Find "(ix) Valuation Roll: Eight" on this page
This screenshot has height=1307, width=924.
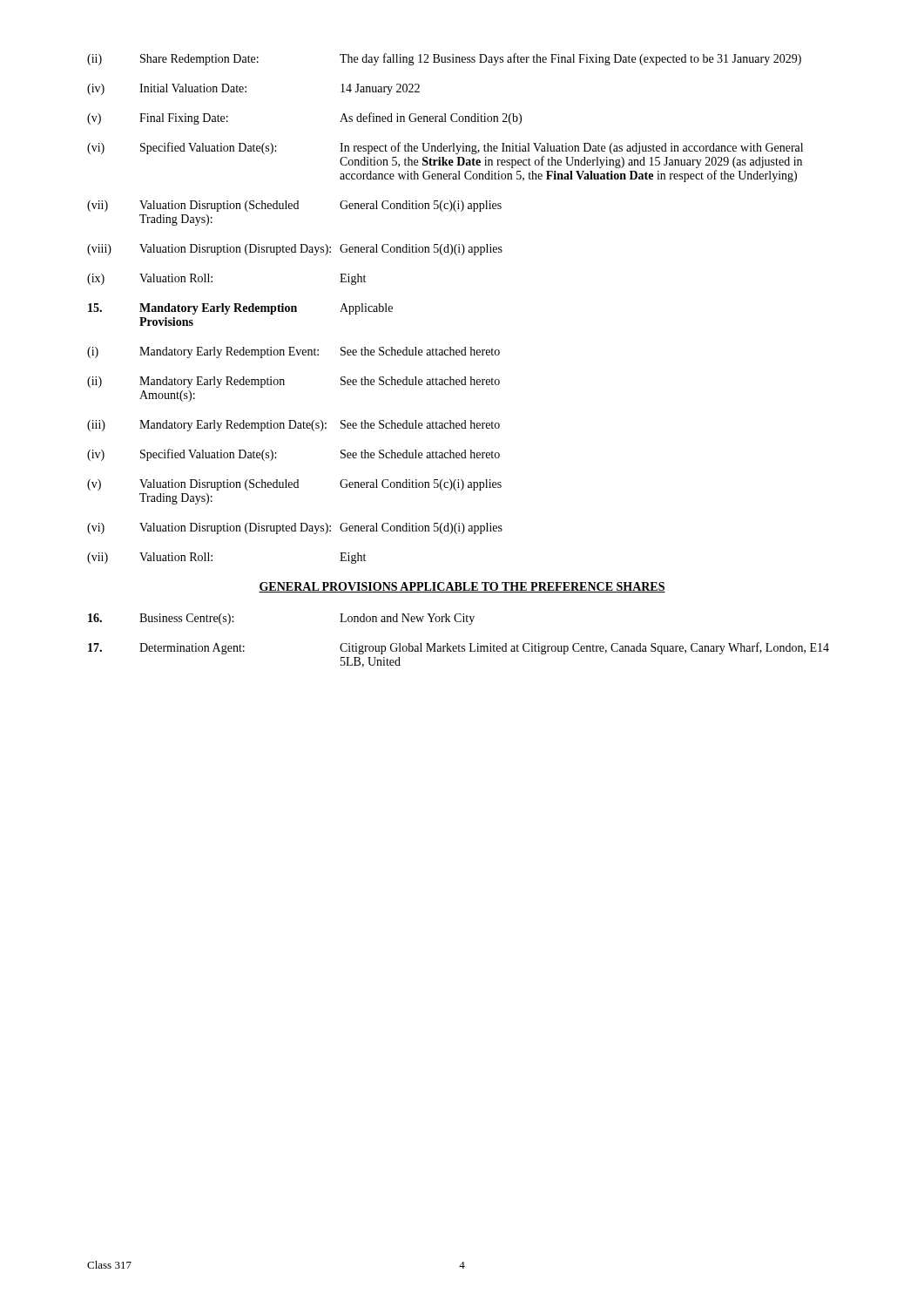coord(175,279)
